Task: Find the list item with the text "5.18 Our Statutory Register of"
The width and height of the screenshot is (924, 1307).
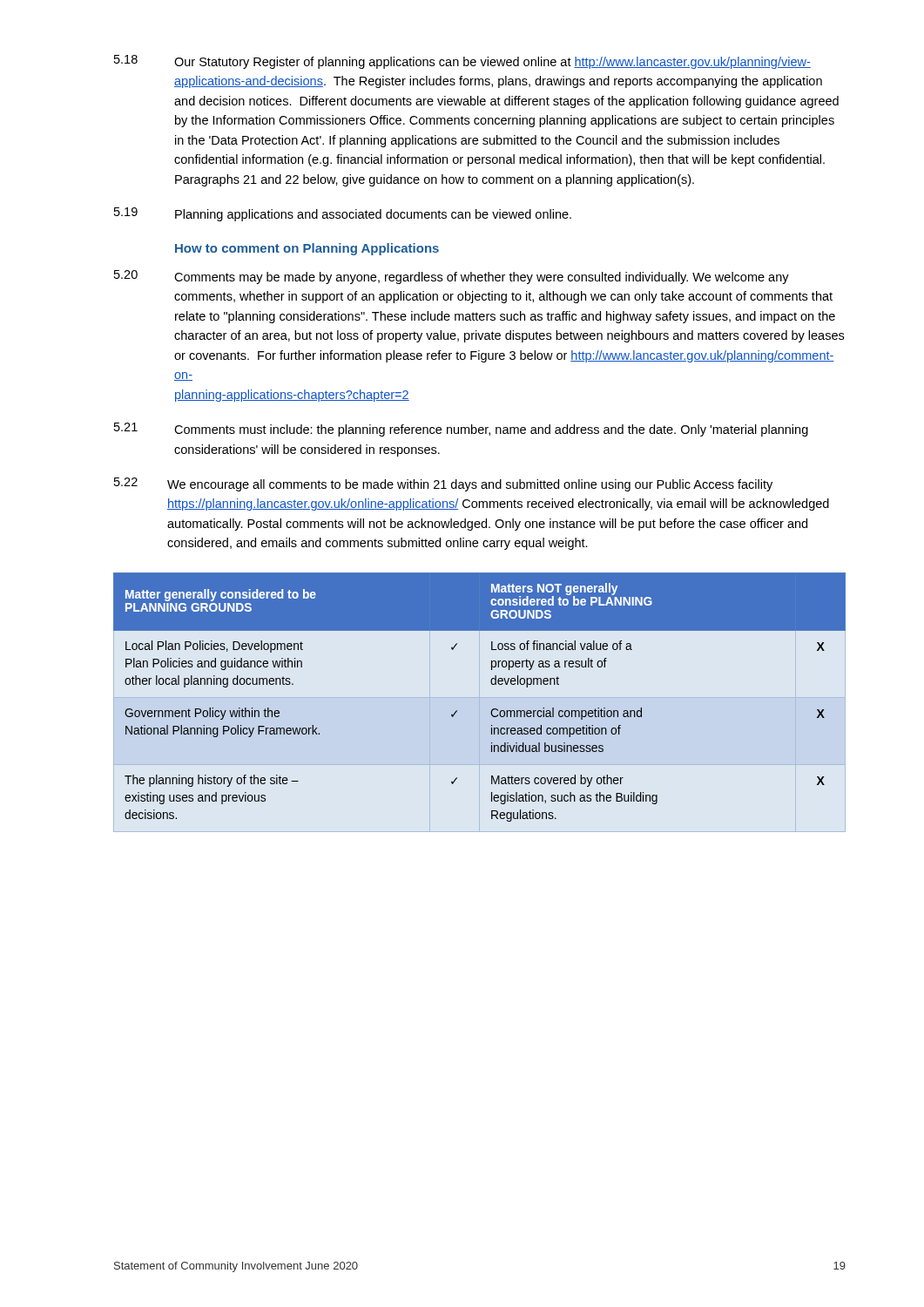Action: click(x=479, y=121)
